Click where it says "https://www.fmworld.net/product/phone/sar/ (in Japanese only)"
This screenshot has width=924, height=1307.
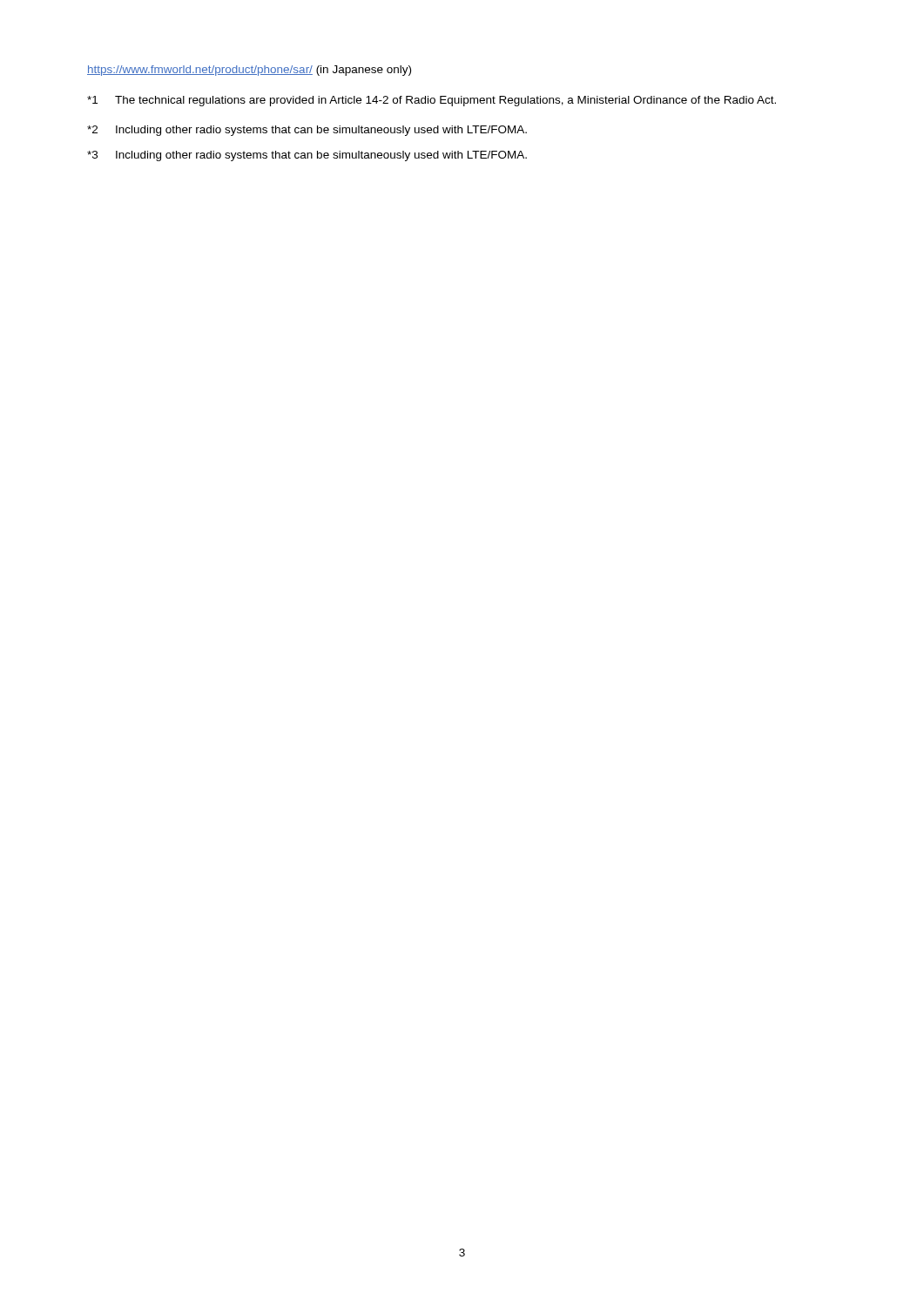(250, 69)
